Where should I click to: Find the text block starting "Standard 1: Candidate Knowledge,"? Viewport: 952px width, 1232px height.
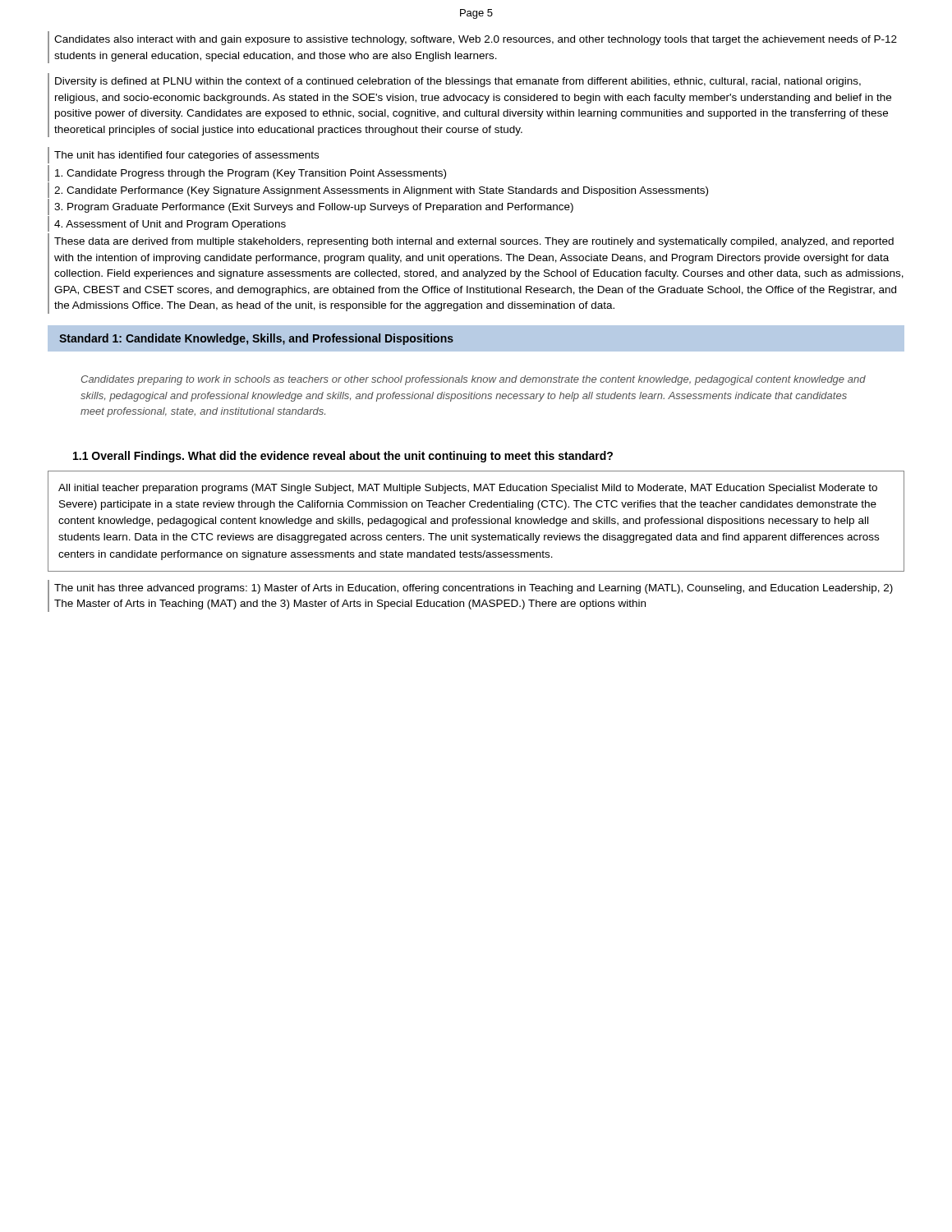(x=256, y=338)
